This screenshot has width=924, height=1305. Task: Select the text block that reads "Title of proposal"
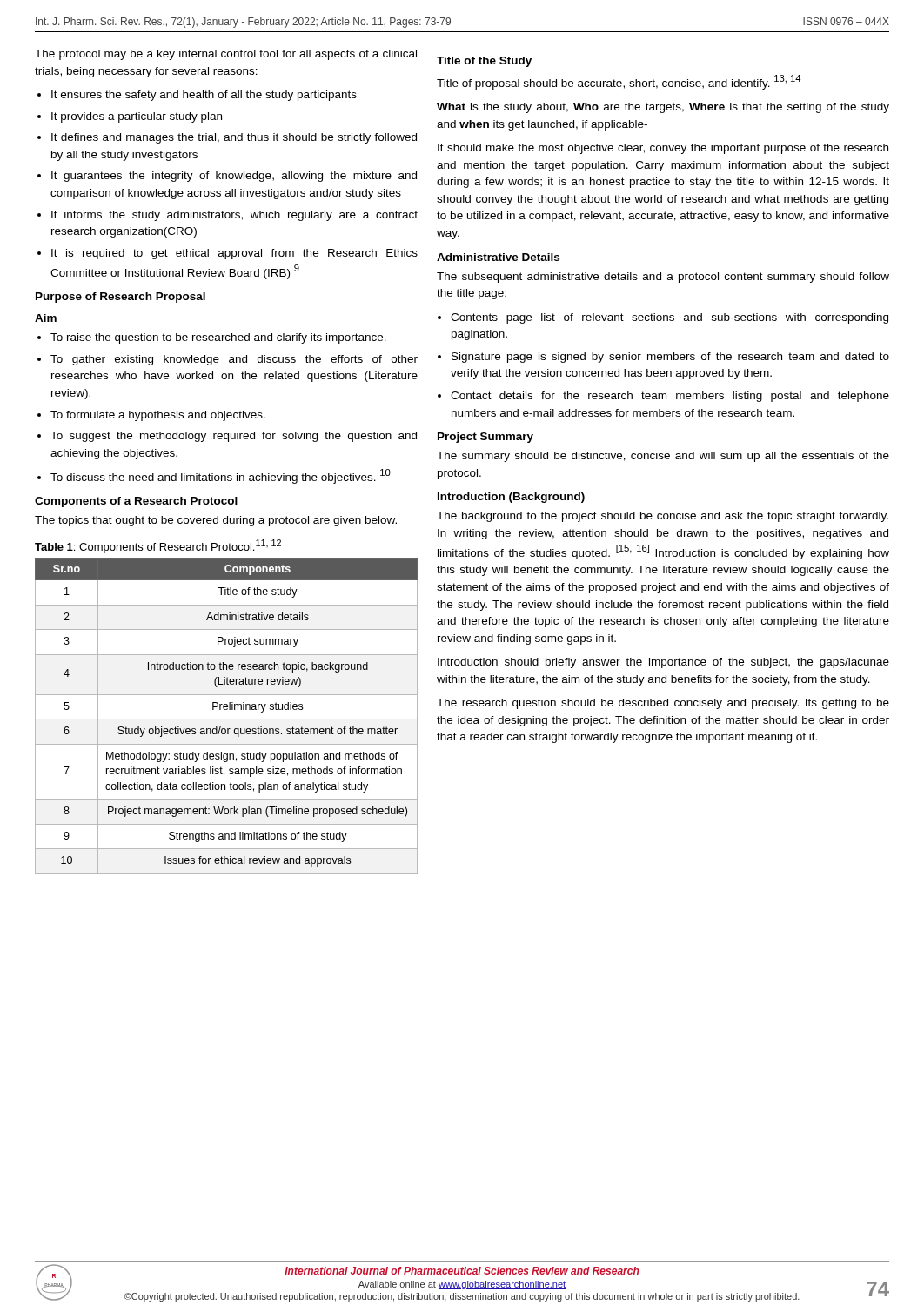point(663,81)
